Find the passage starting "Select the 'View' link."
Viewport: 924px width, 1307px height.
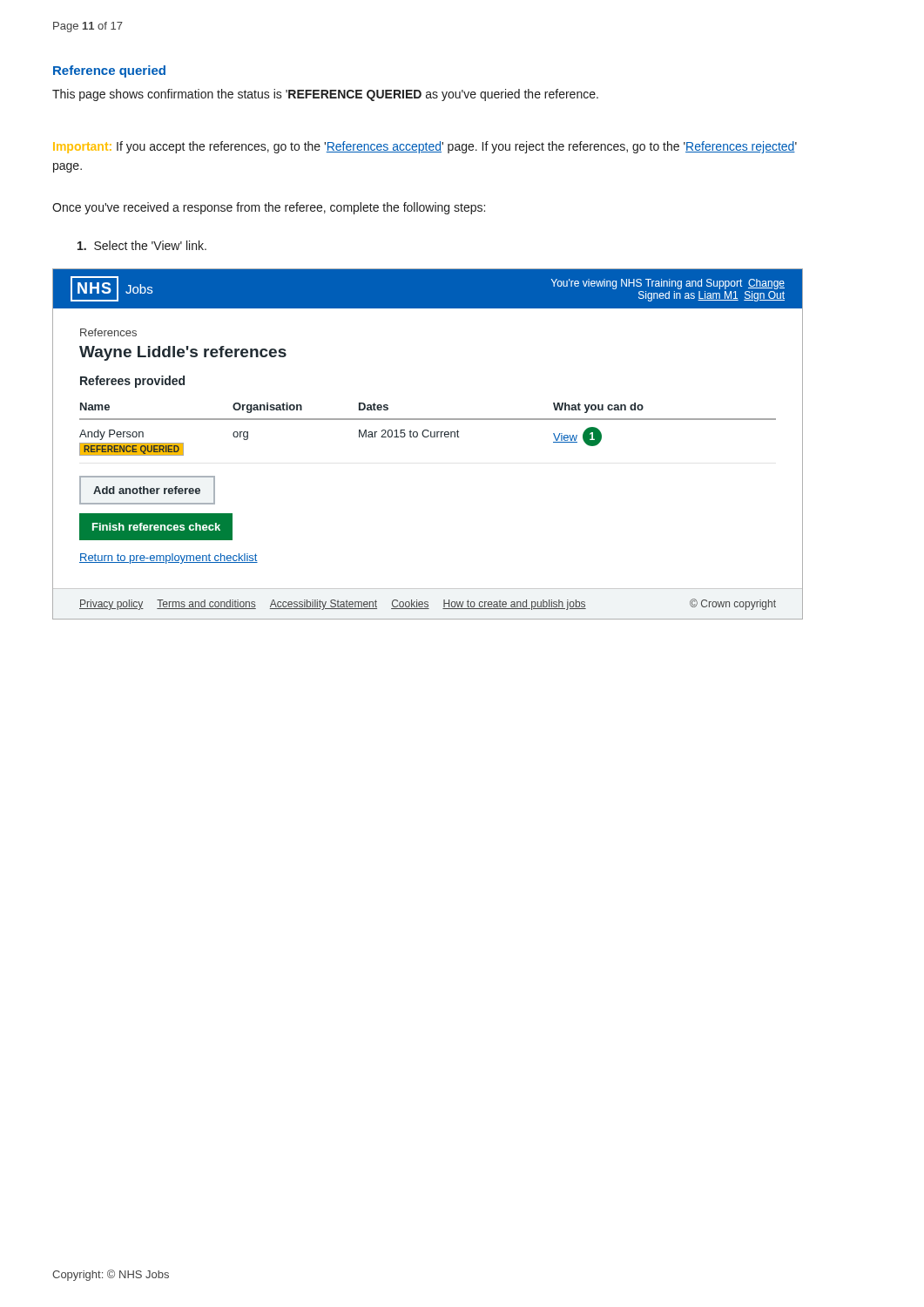[142, 246]
